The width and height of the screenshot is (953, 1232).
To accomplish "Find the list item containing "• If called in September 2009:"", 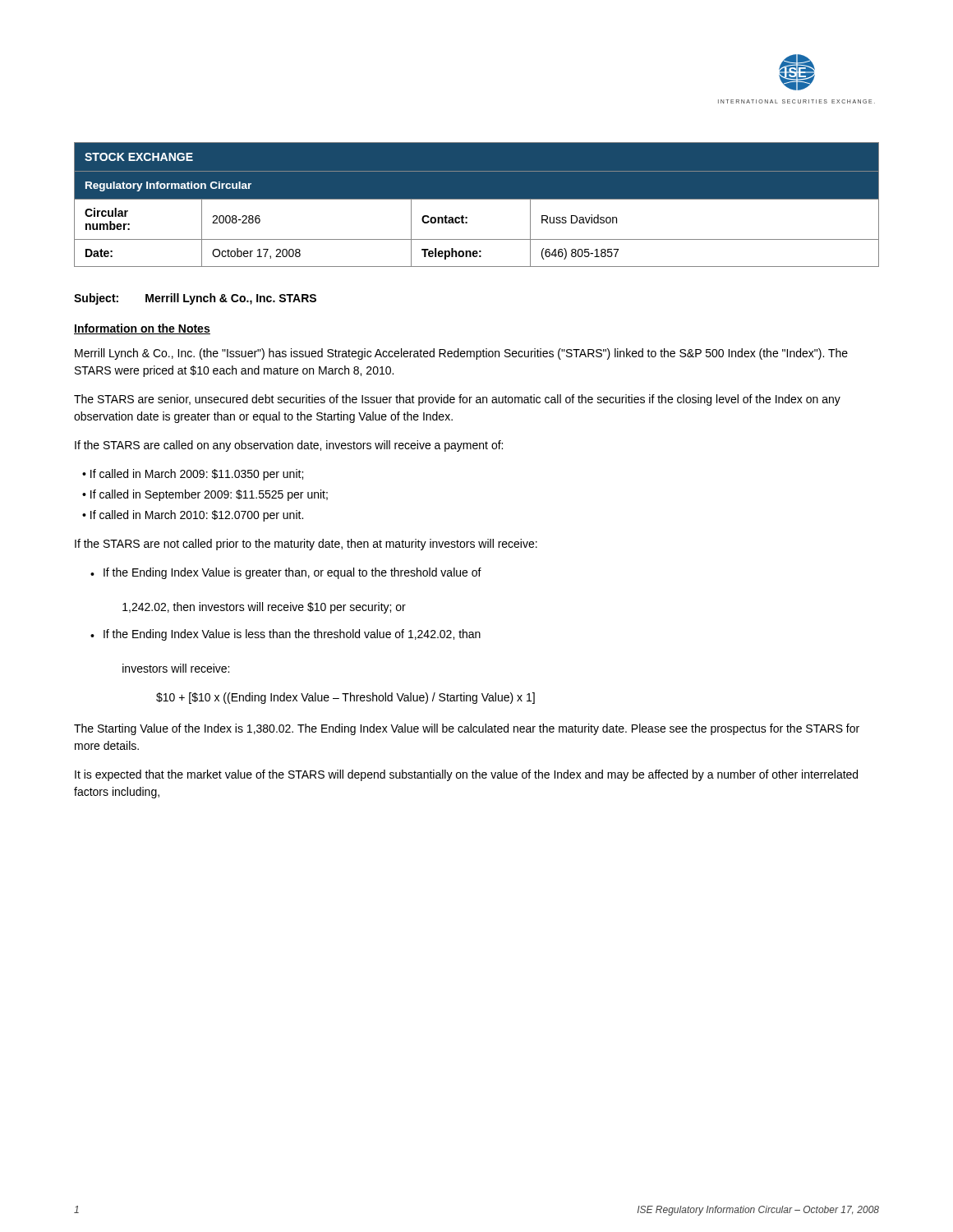I will (205, 494).
